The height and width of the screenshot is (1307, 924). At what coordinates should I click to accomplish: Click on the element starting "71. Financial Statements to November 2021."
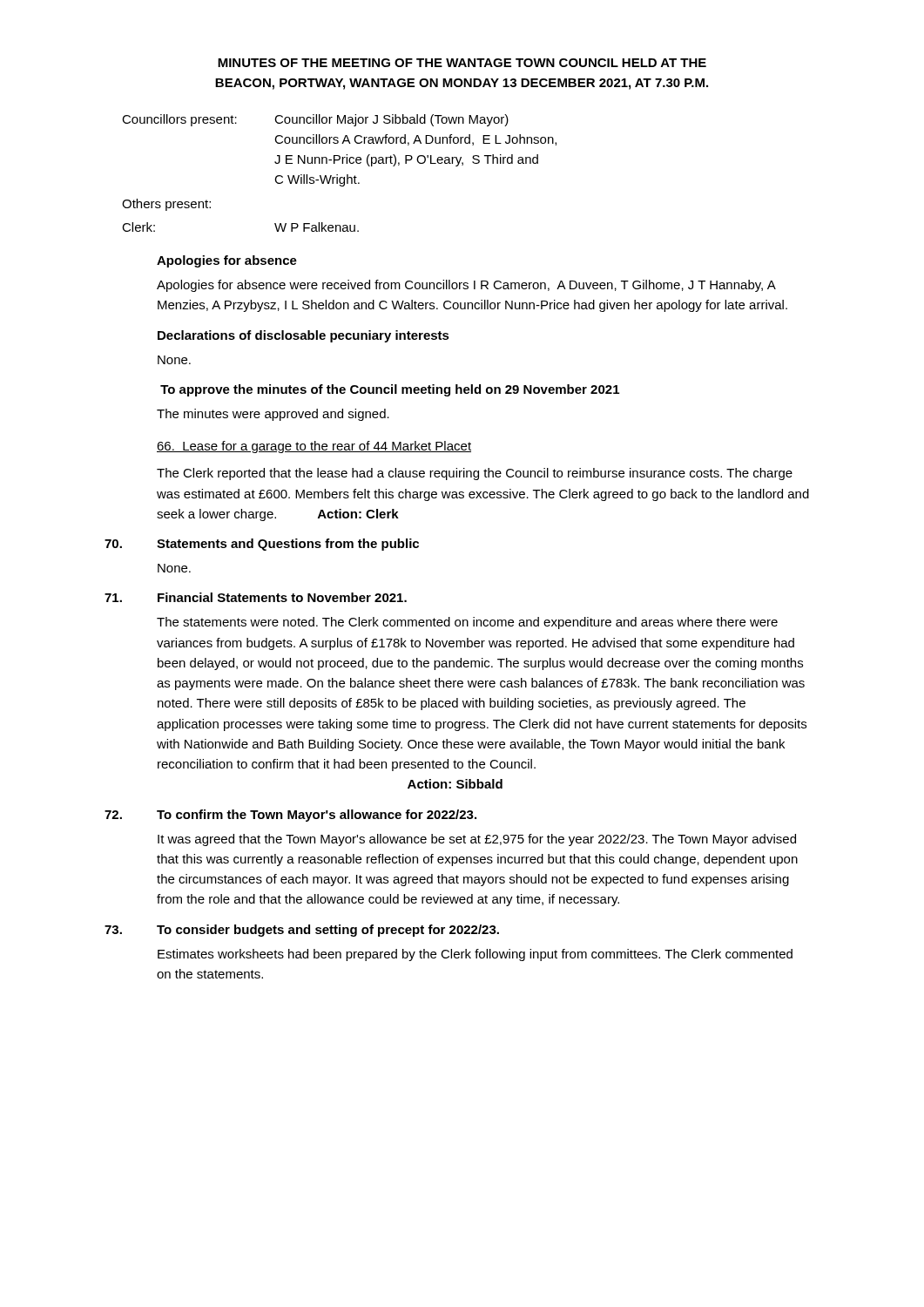(256, 597)
